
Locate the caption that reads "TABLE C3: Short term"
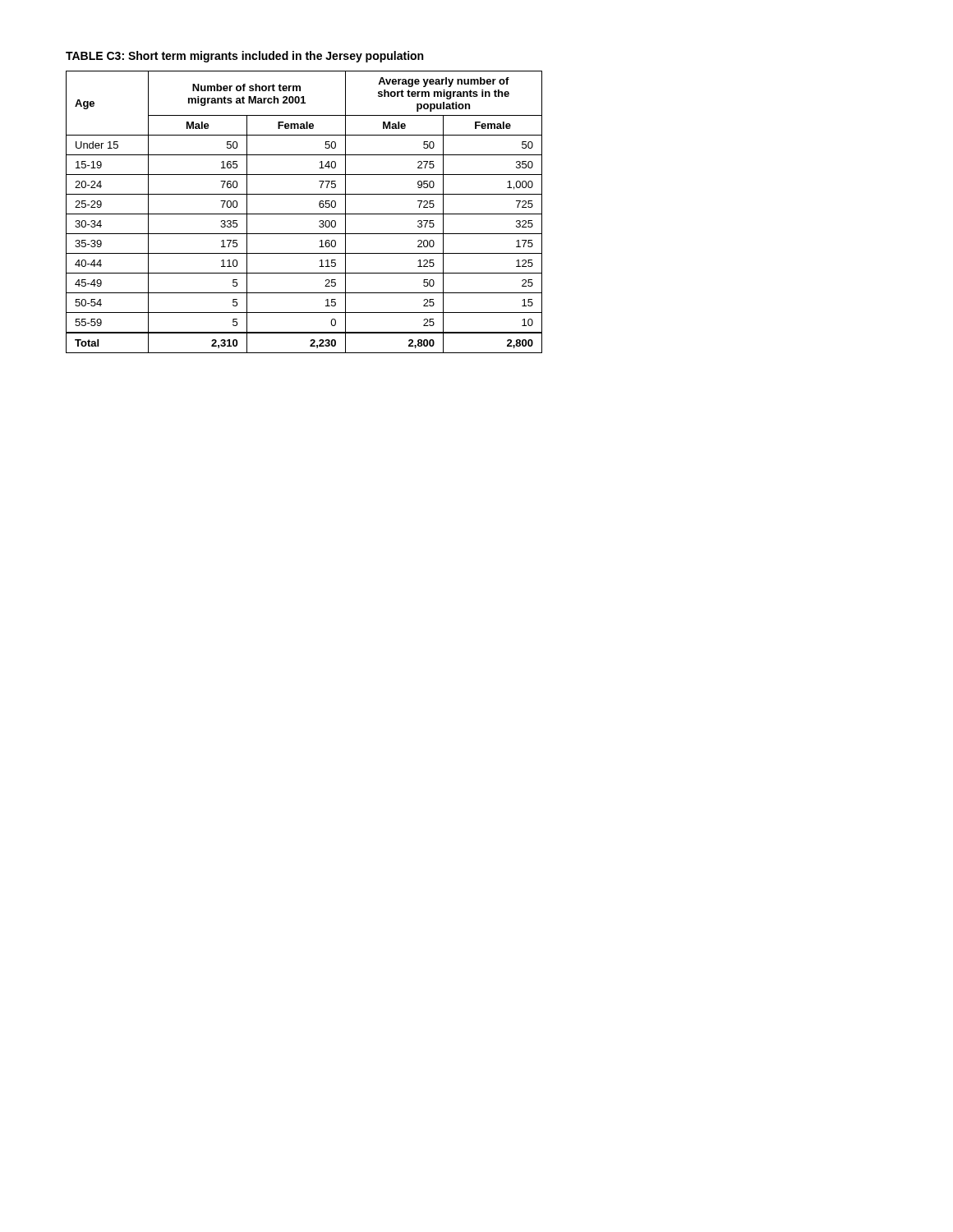(x=245, y=56)
